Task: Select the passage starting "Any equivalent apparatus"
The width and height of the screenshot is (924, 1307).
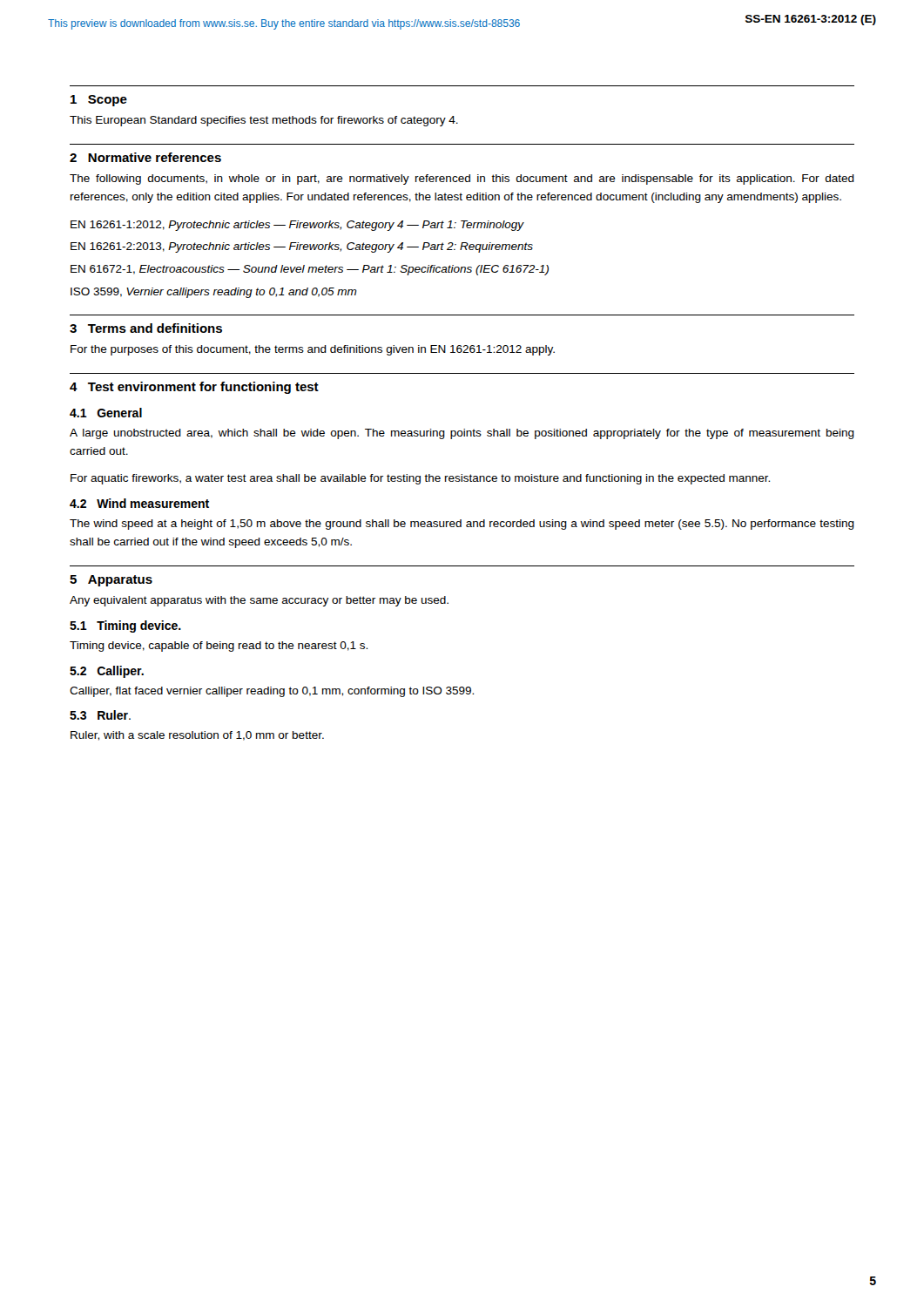Action: [x=260, y=600]
